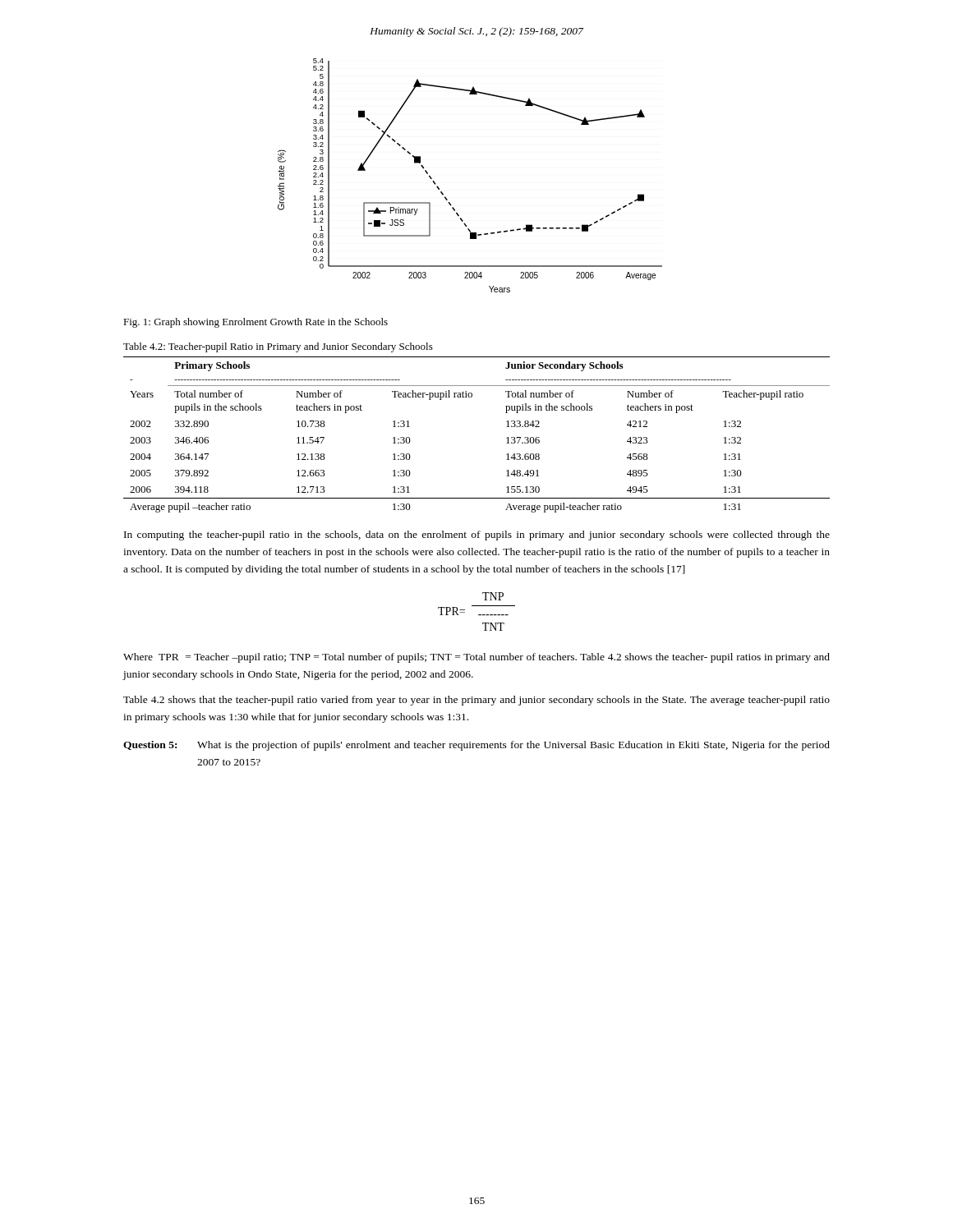
Task: Click on the list item that reads "Question 5: What is"
Action: (476, 754)
